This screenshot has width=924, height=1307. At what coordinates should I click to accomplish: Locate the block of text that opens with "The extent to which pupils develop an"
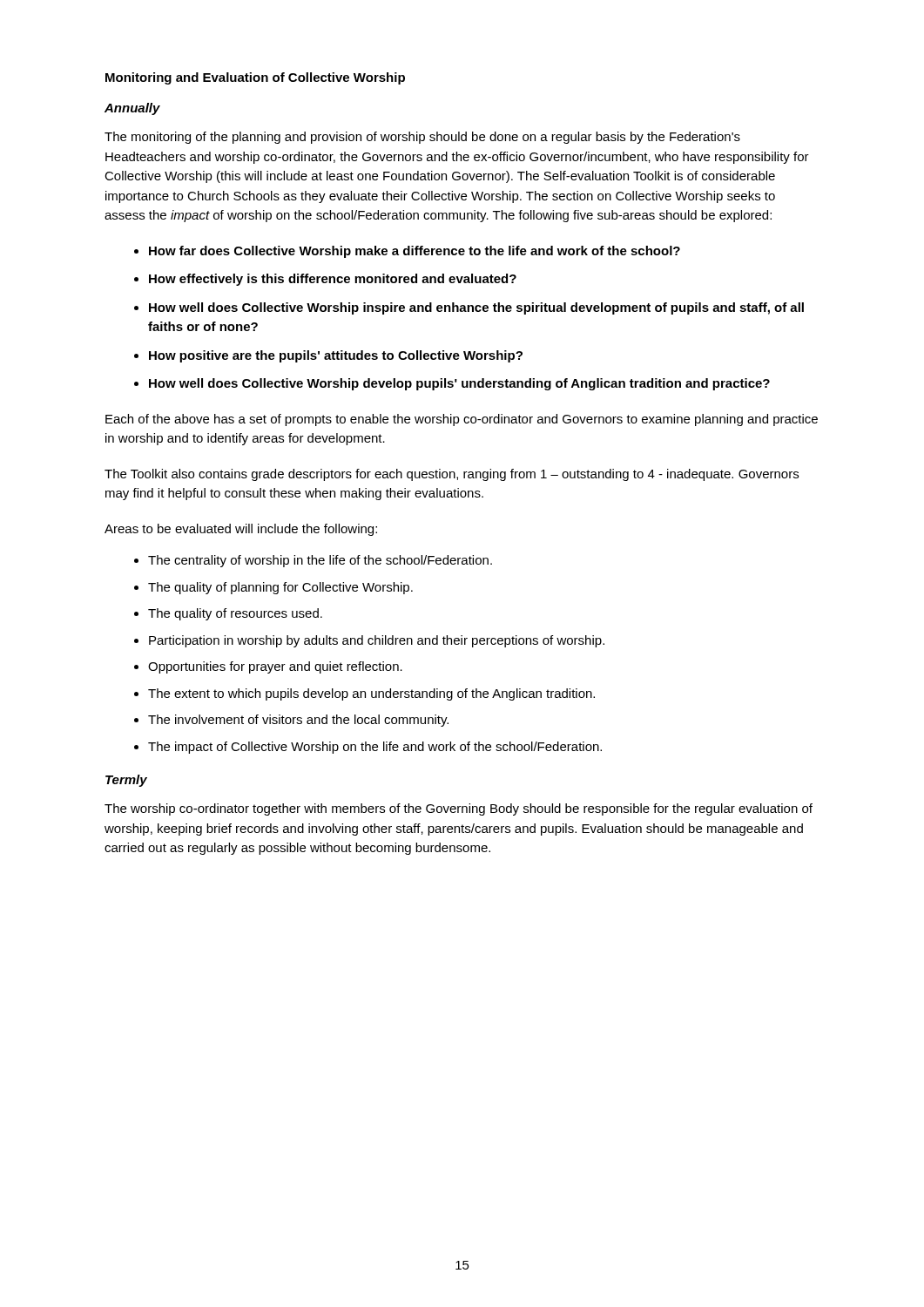pyautogui.click(x=372, y=693)
